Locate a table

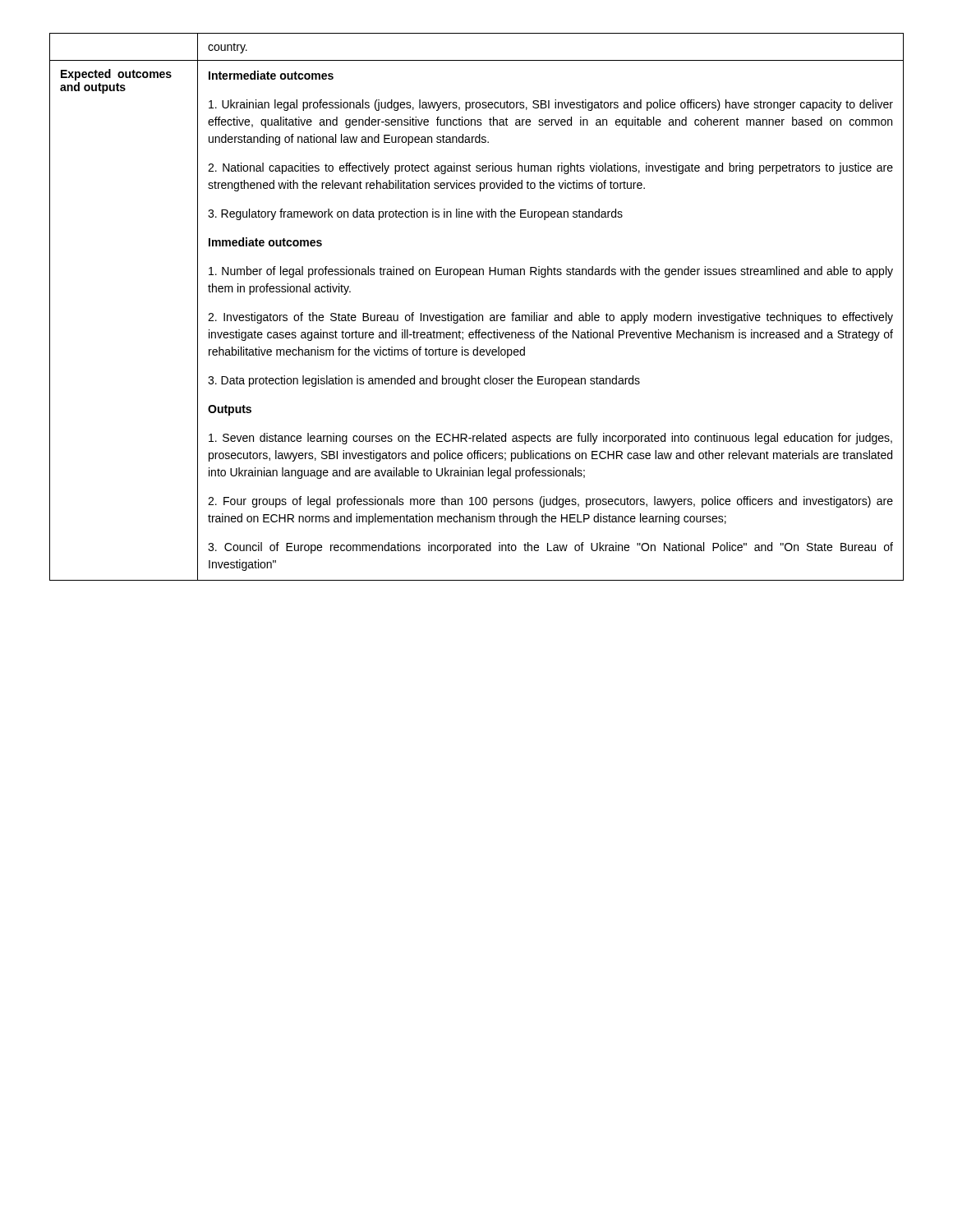476,307
